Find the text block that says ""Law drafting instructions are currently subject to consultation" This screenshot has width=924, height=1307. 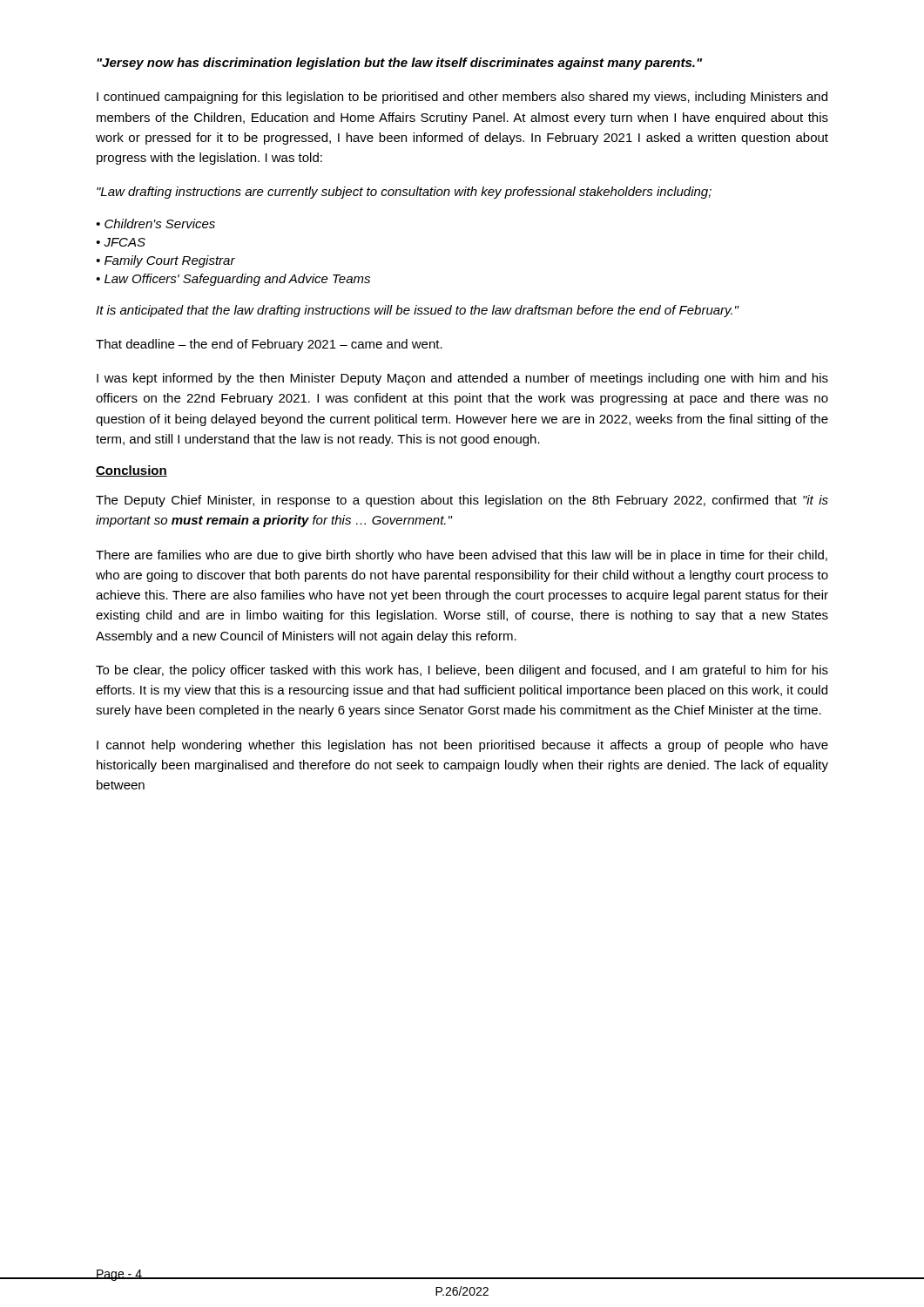click(404, 191)
